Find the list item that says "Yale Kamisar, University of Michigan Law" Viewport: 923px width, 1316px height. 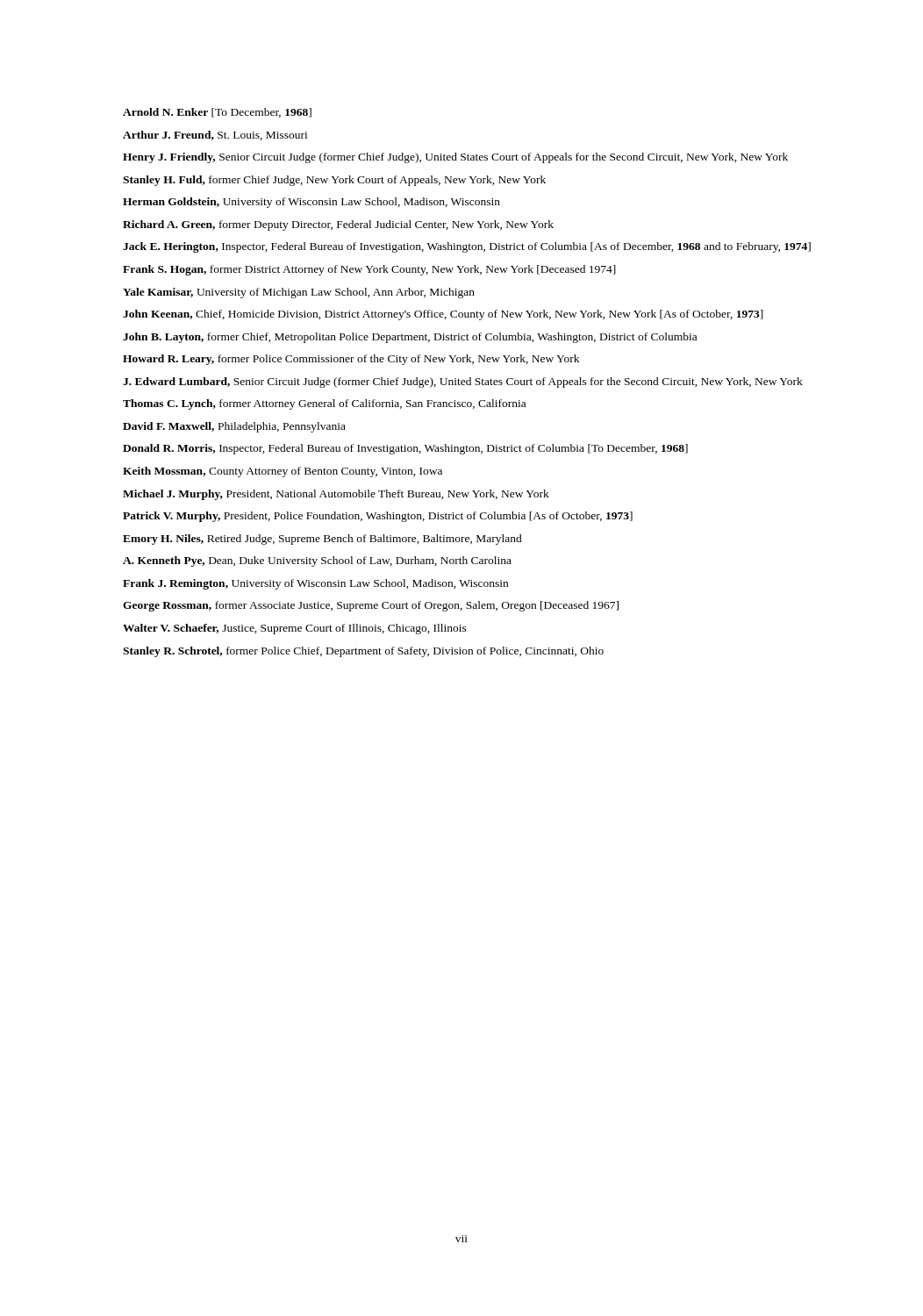(299, 291)
